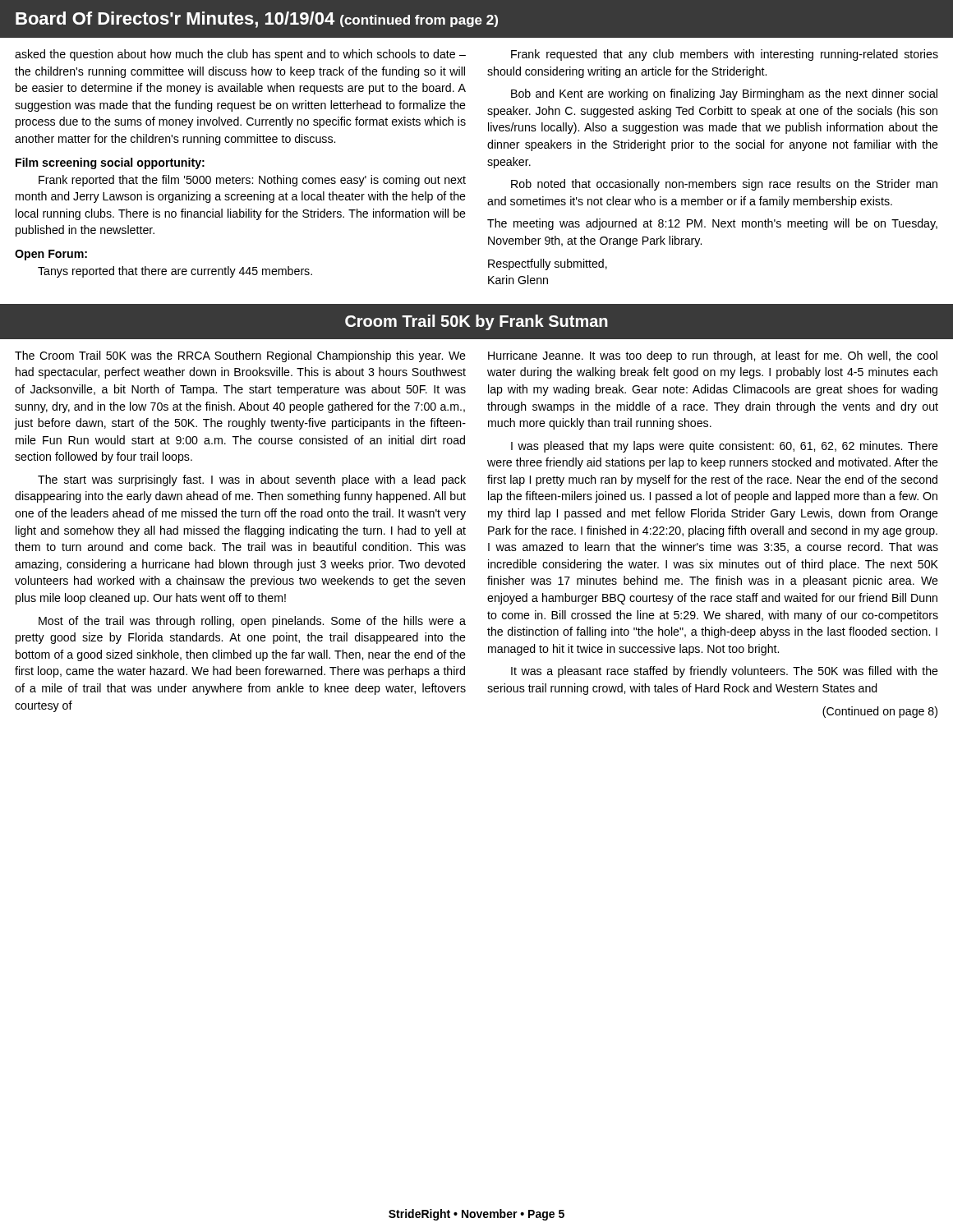Point to the text block starting "Frank requested that any club members"
The image size is (953, 1232).
point(713,128)
